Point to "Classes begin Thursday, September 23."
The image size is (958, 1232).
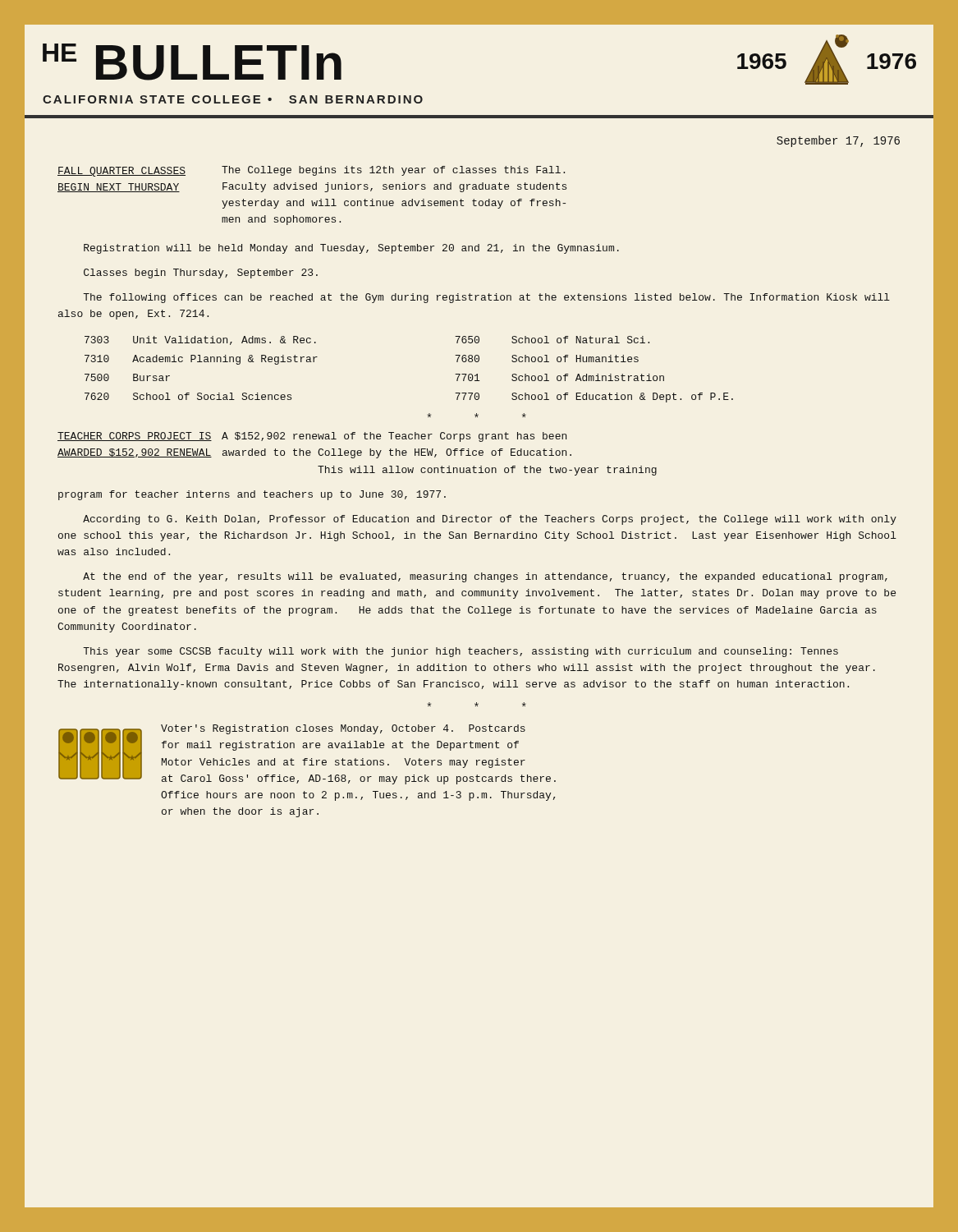[x=189, y=273]
